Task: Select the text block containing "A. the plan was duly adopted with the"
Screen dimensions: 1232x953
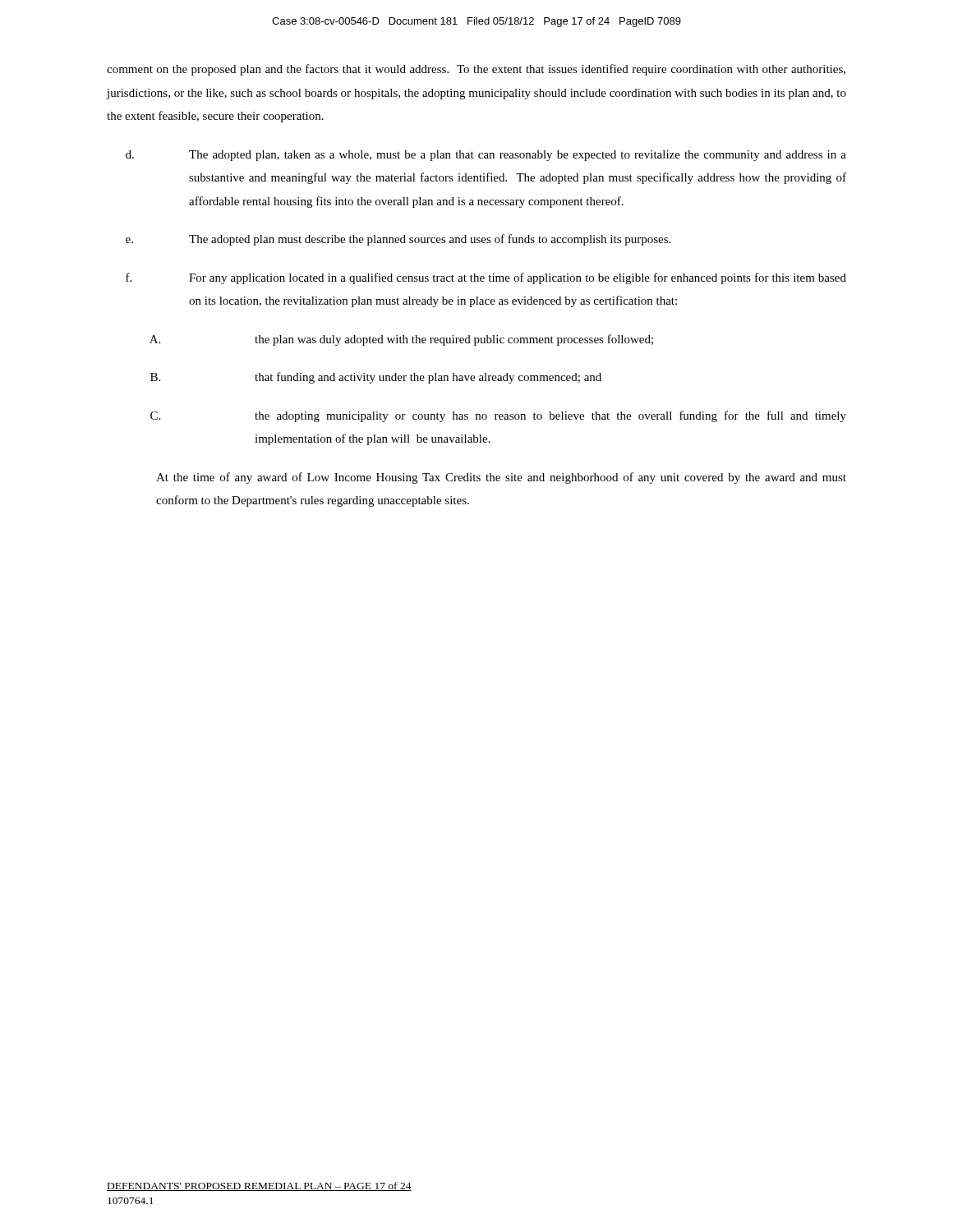Action: pos(476,339)
